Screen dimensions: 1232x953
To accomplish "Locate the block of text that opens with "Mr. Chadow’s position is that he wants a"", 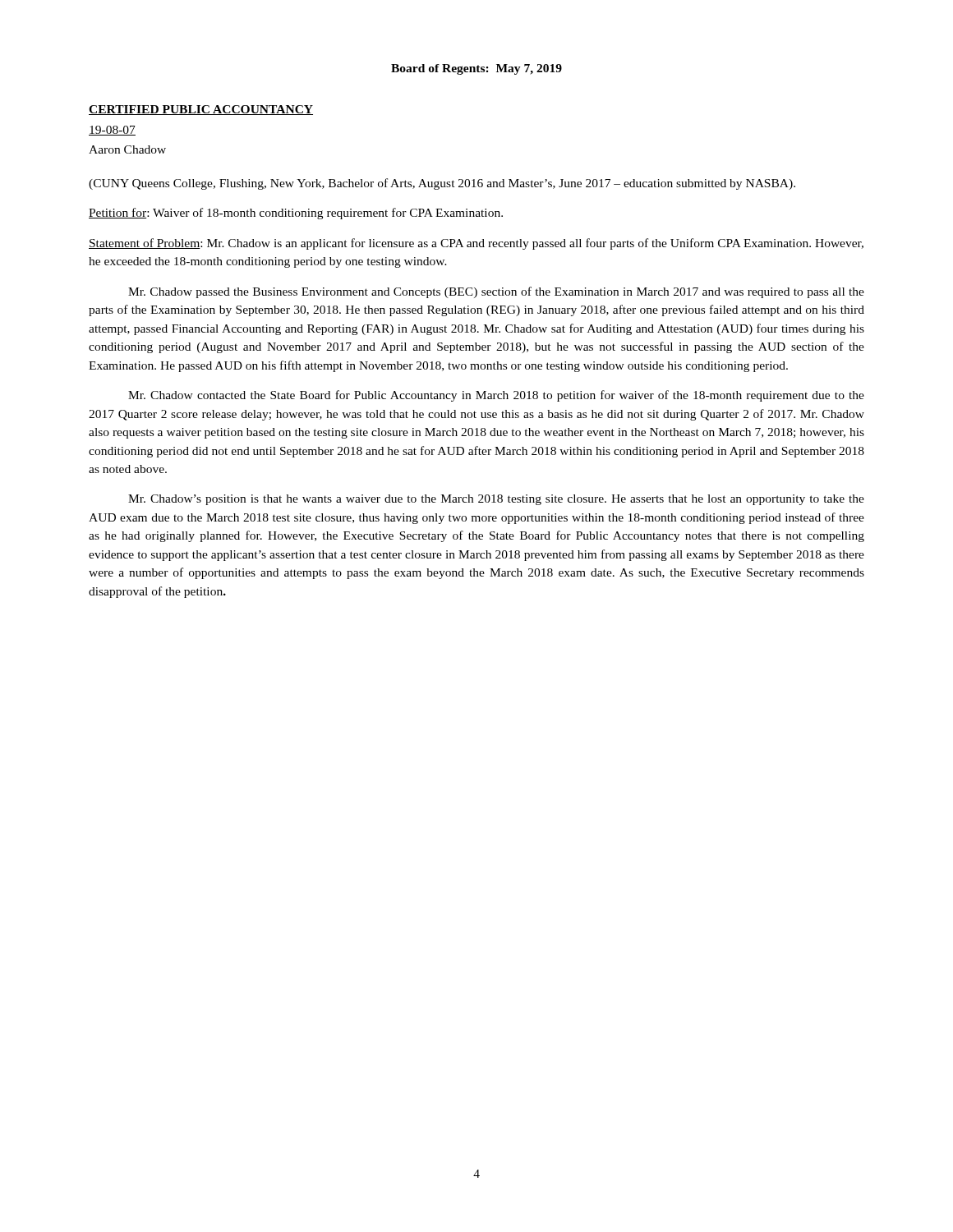I will 476,545.
